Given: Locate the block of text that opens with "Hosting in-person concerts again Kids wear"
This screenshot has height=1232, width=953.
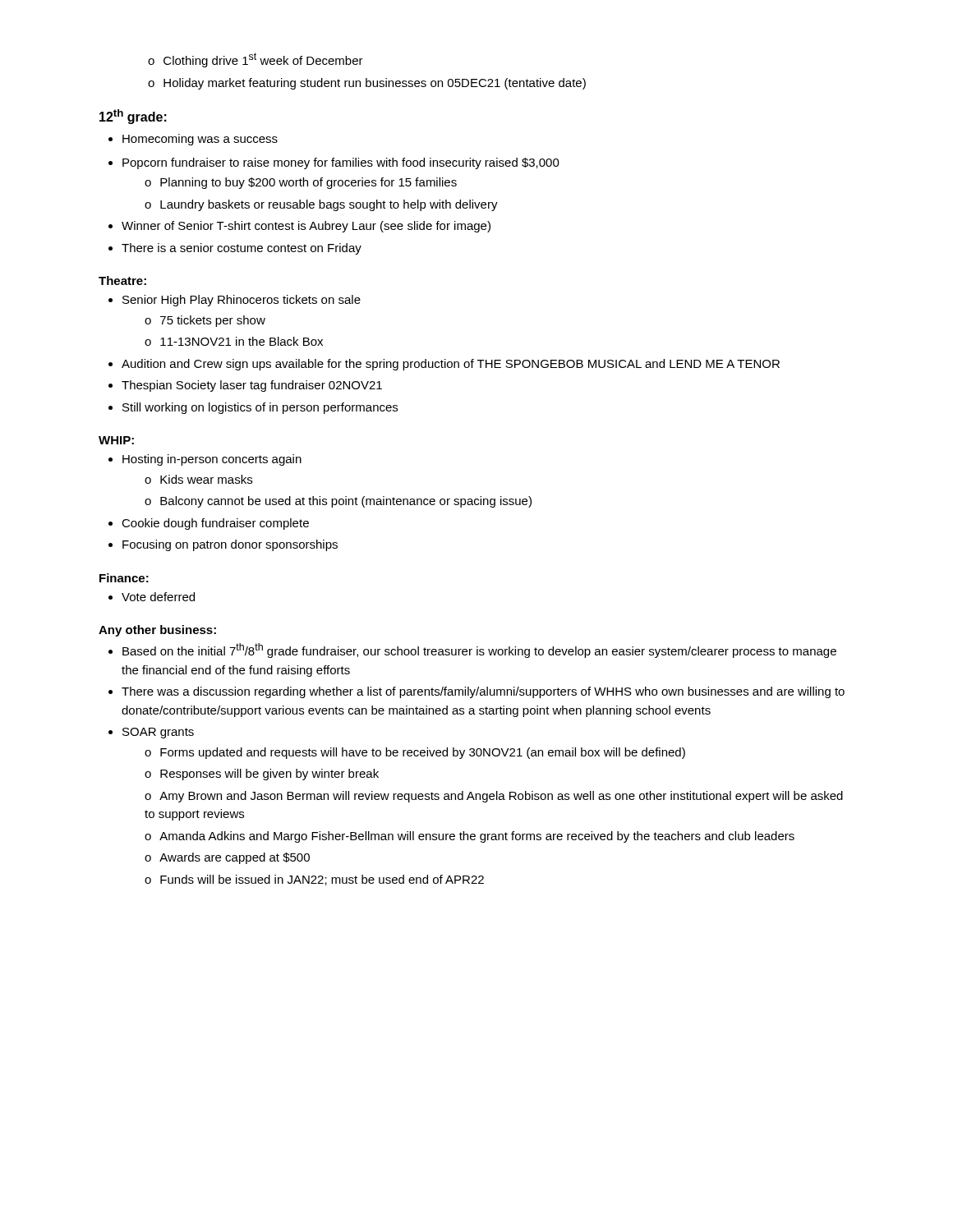Looking at the screenshot, I should (205, 460).
